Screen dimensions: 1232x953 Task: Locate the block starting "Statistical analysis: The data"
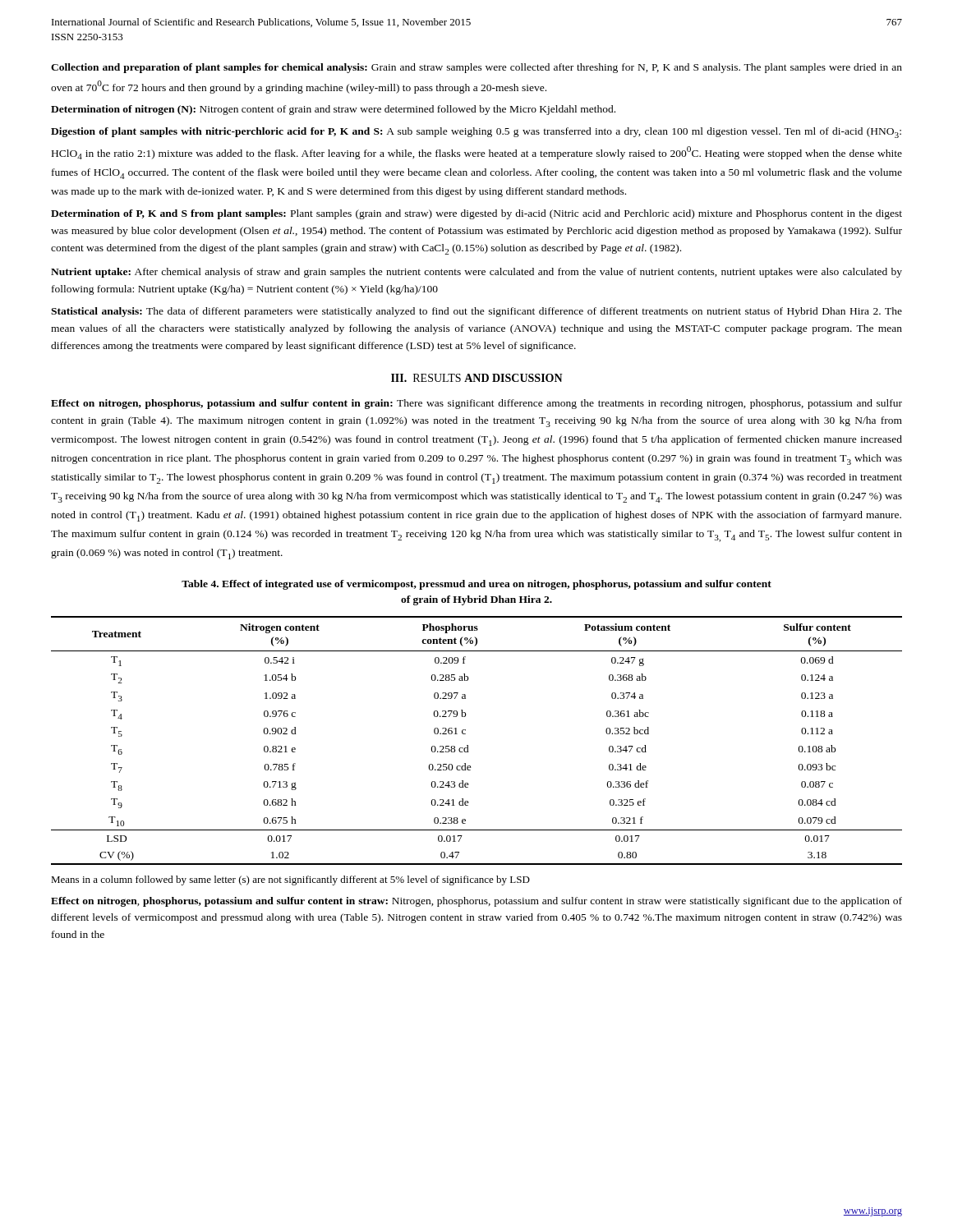[x=476, y=329]
